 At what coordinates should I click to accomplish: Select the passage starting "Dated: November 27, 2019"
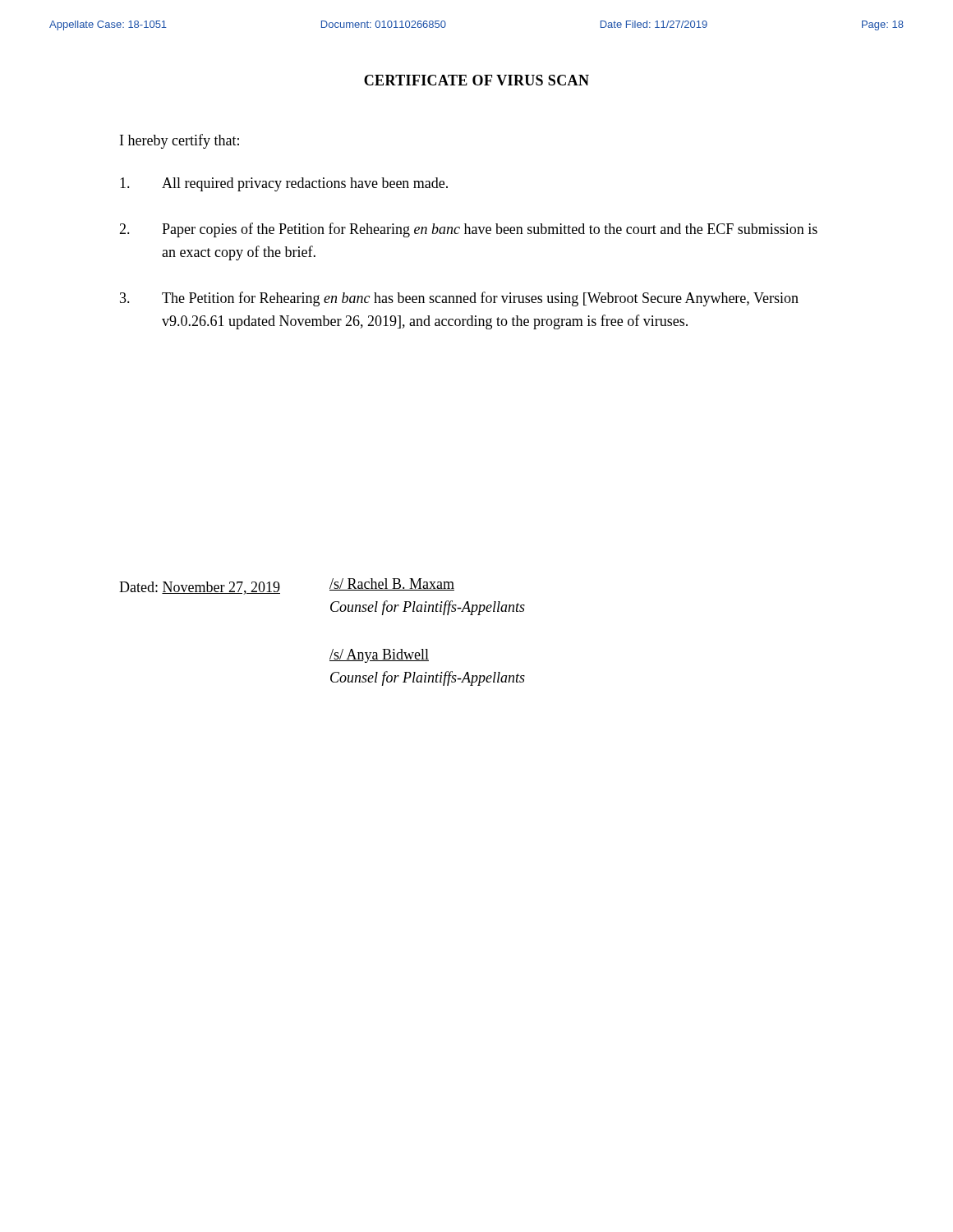tap(200, 587)
